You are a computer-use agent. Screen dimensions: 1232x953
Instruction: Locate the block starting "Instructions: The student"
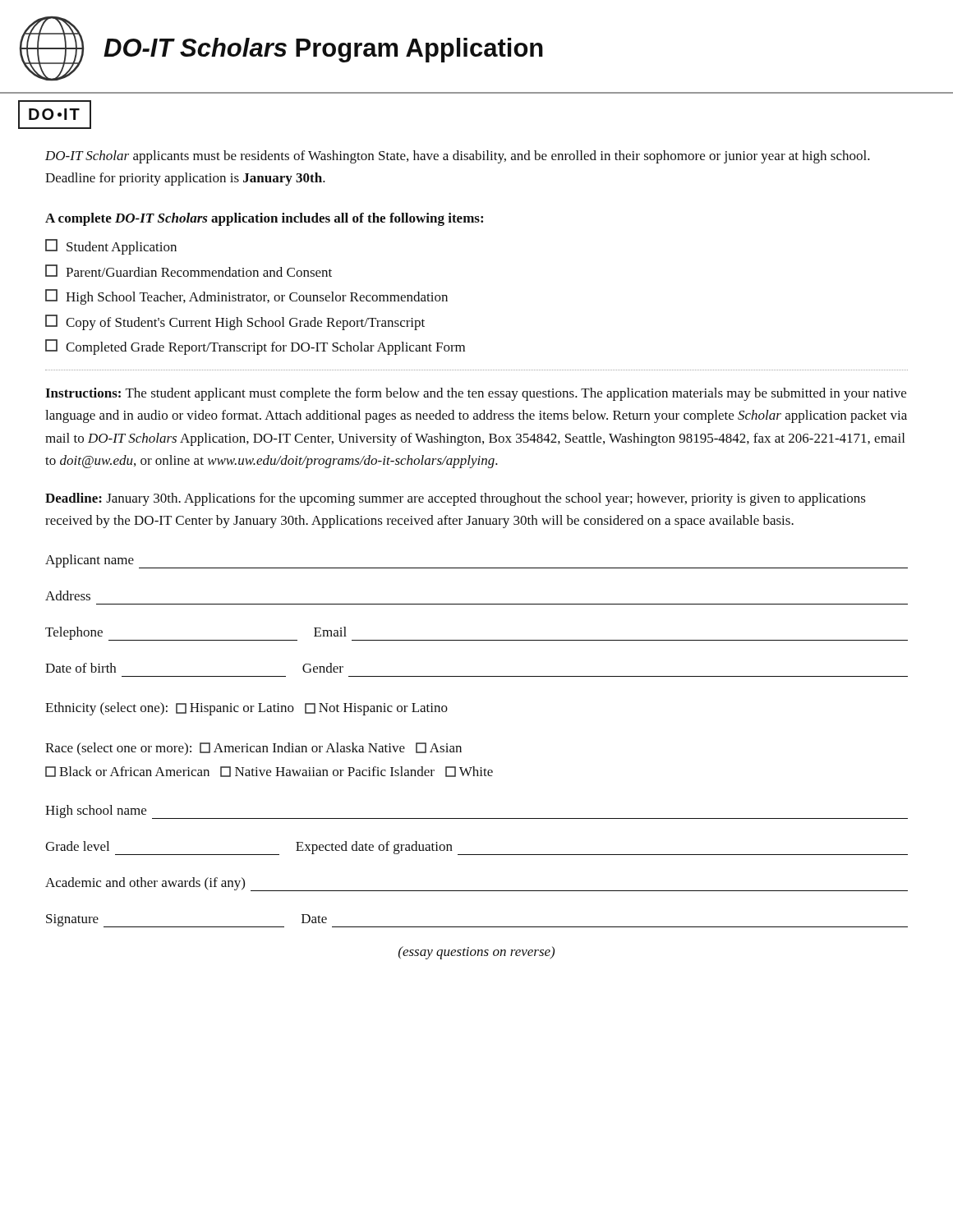[476, 427]
